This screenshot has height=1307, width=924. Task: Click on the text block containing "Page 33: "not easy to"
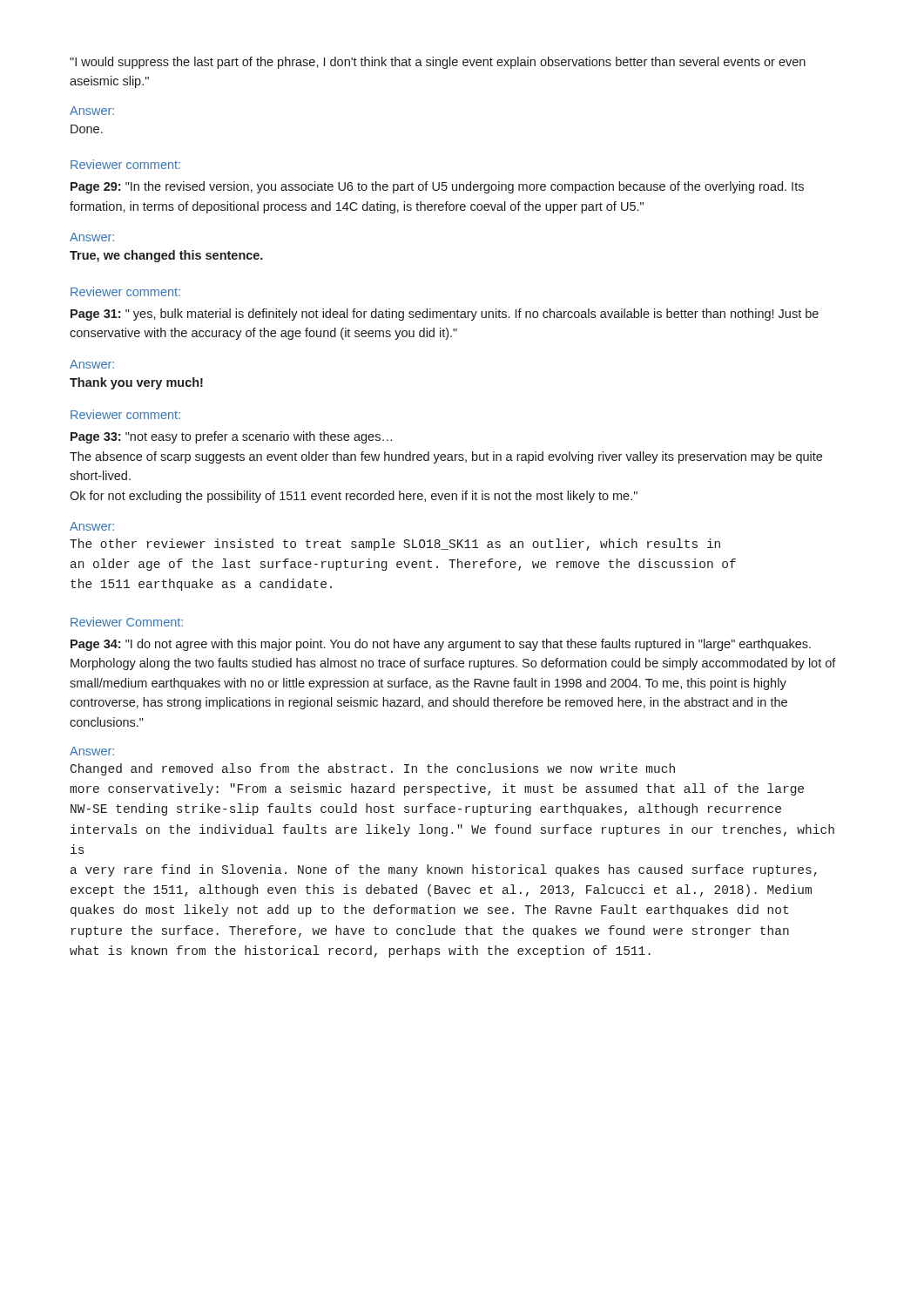tap(446, 466)
